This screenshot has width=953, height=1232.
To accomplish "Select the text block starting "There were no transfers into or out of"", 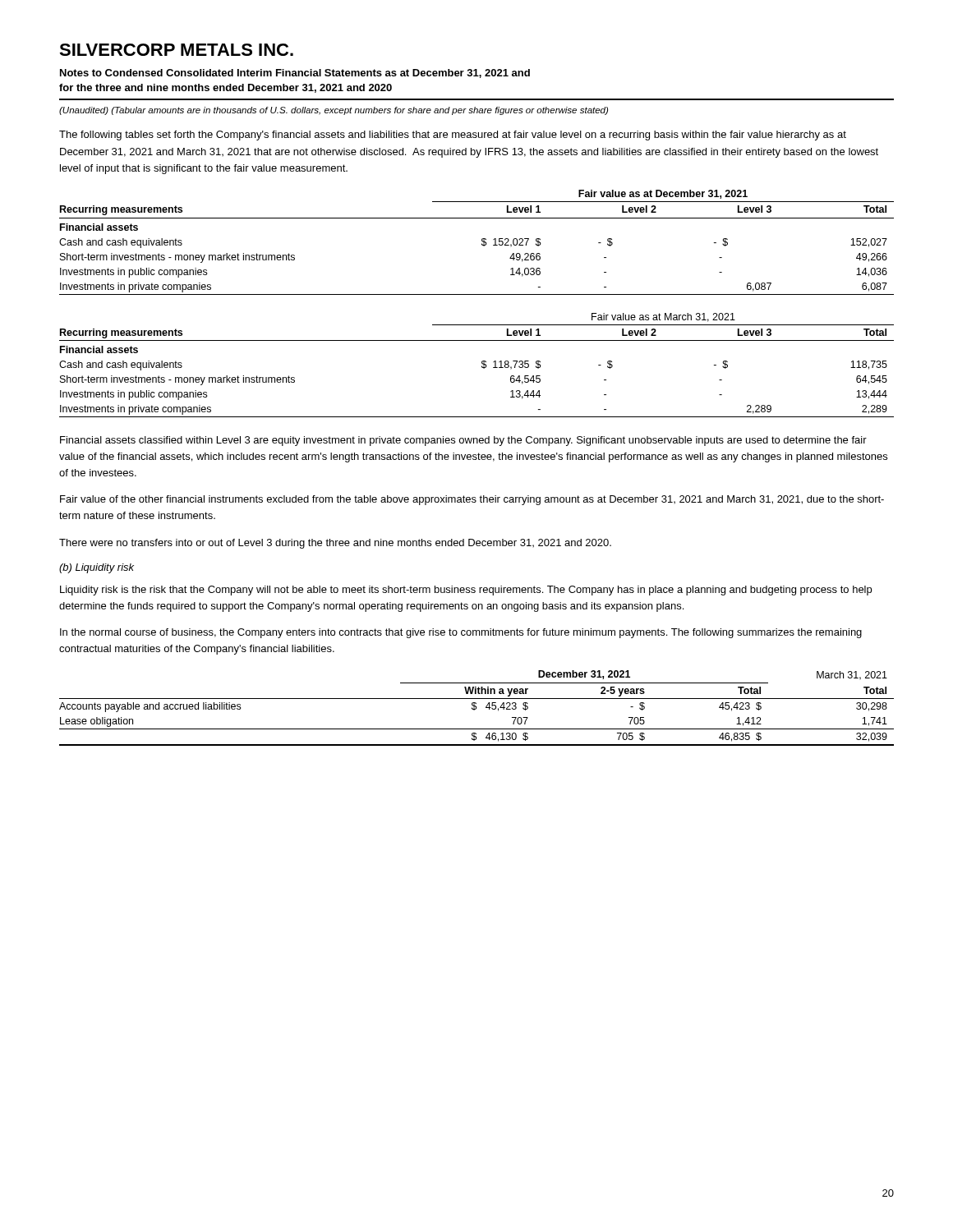I will click(336, 542).
